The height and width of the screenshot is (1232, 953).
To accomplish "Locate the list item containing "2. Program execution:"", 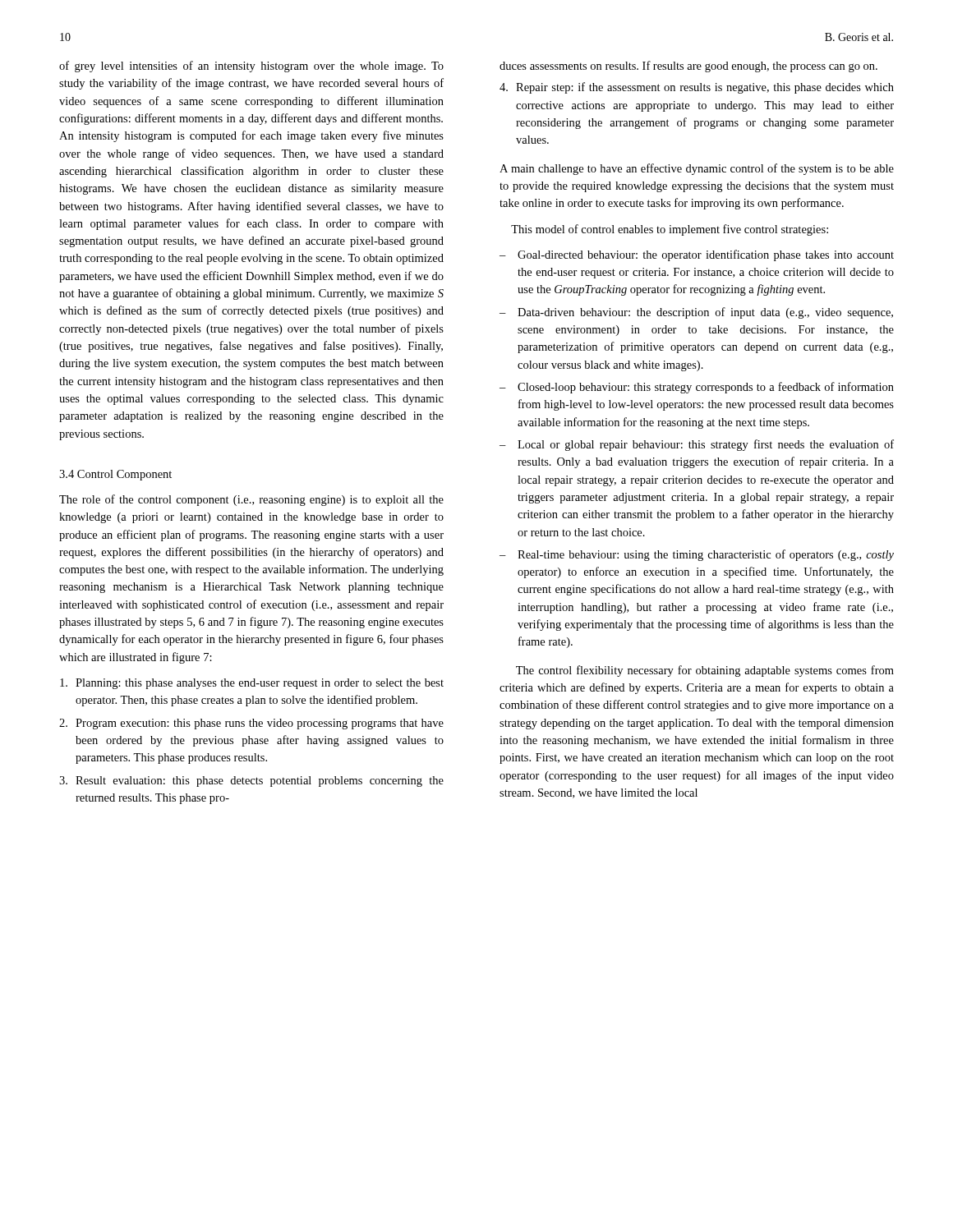I will click(251, 739).
